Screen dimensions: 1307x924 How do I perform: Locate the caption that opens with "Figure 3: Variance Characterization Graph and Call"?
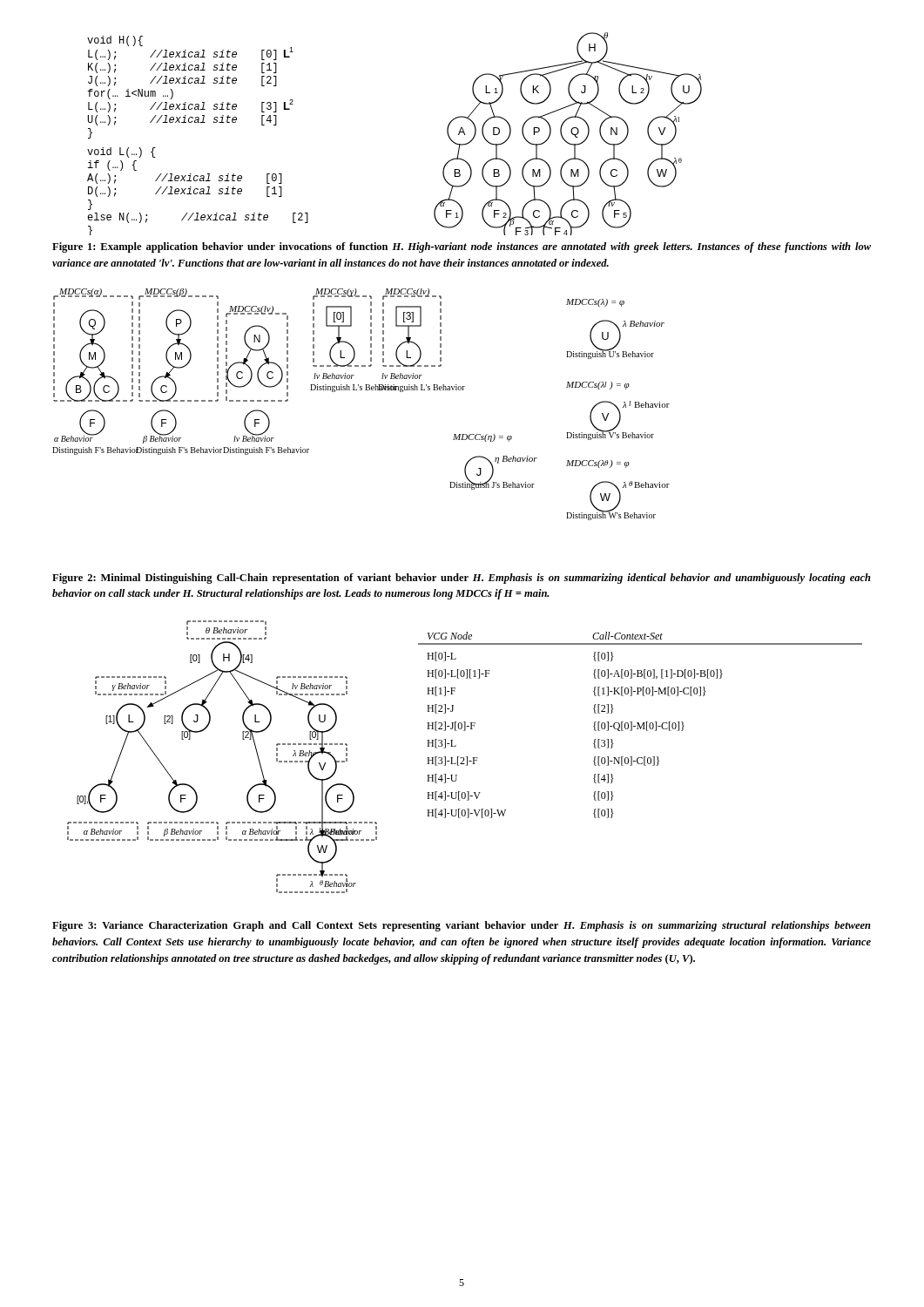(462, 942)
